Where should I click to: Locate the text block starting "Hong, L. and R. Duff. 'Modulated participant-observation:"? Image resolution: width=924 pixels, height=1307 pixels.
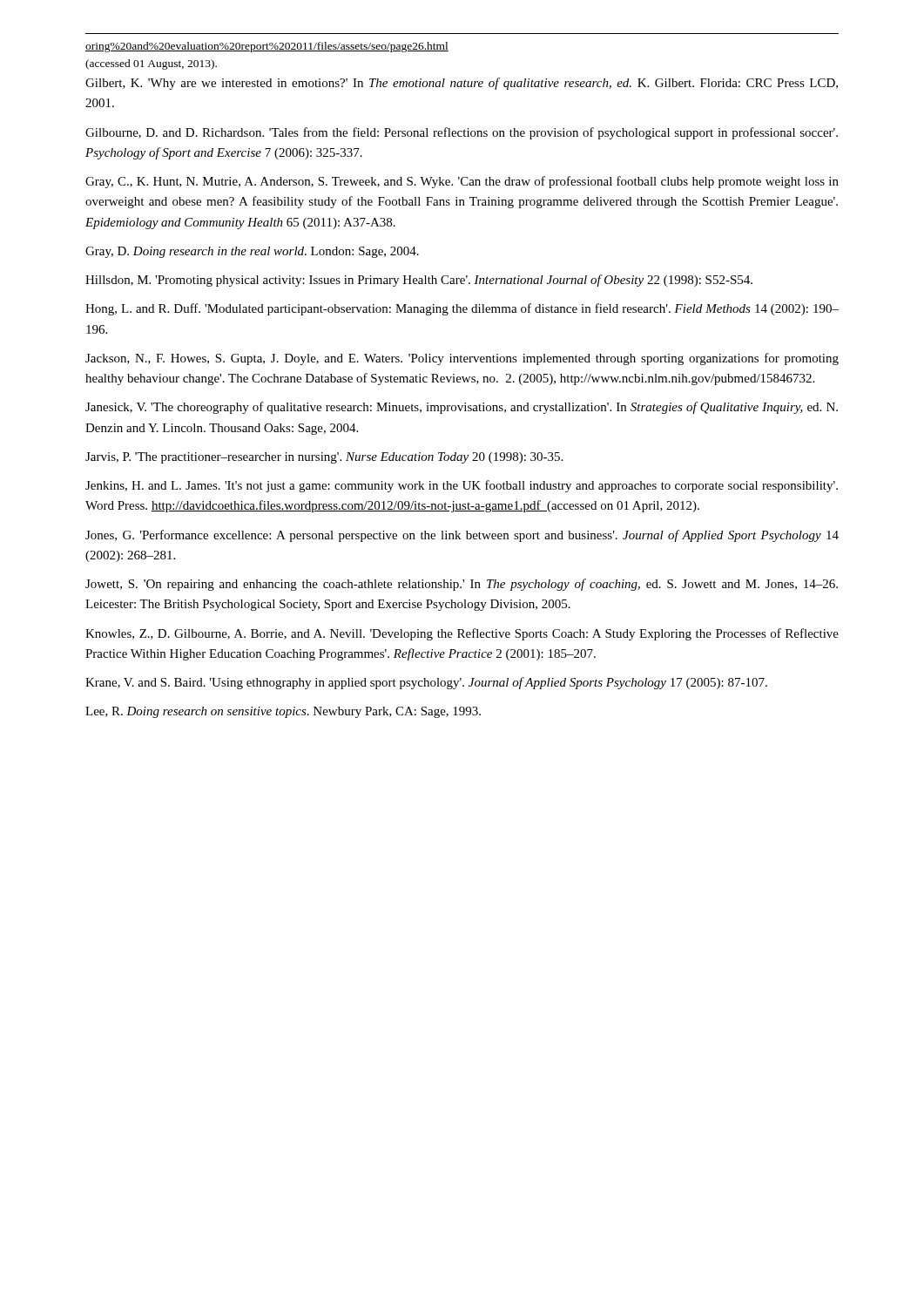(x=462, y=319)
